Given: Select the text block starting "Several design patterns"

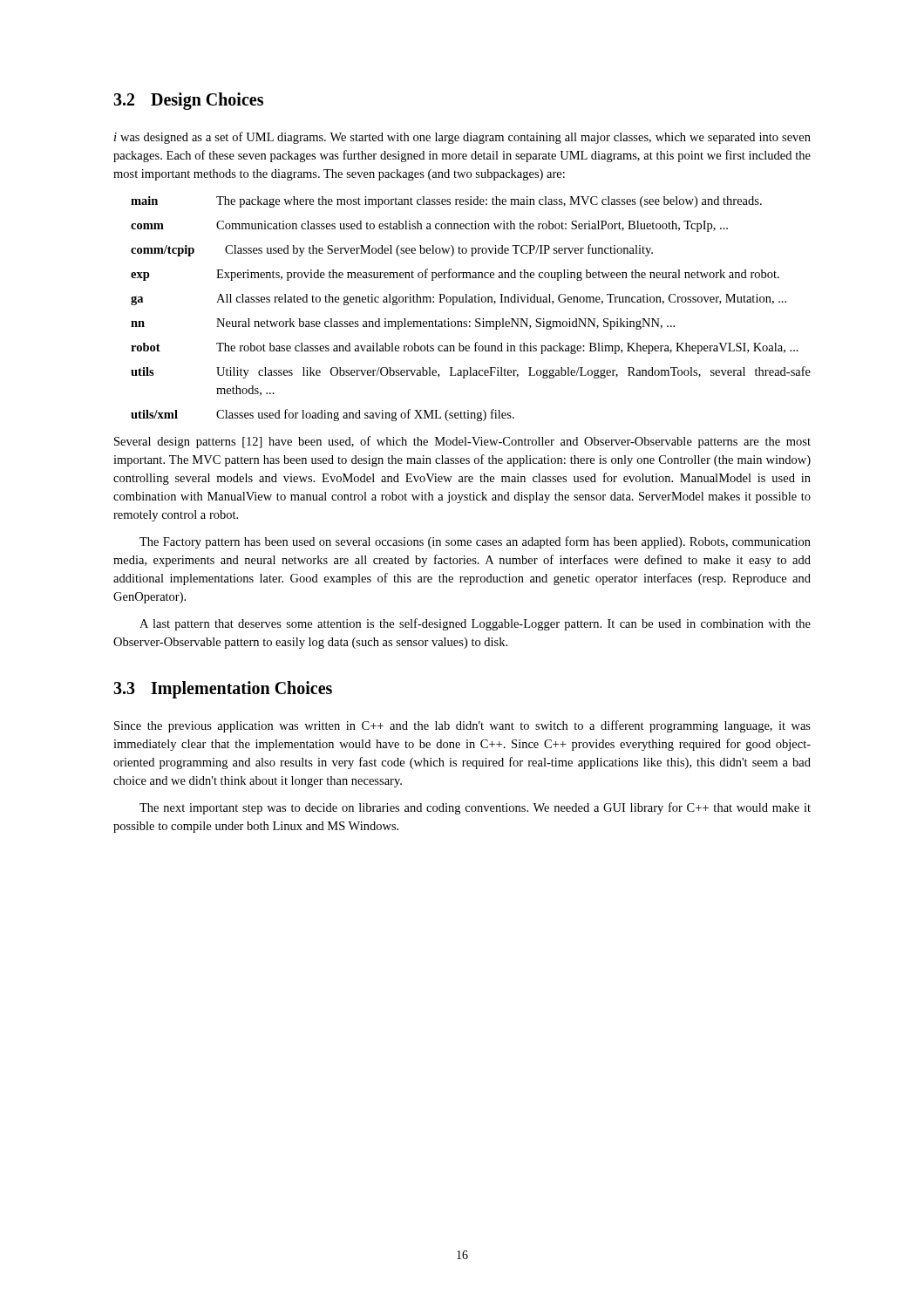Looking at the screenshot, I should coord(462,479).
